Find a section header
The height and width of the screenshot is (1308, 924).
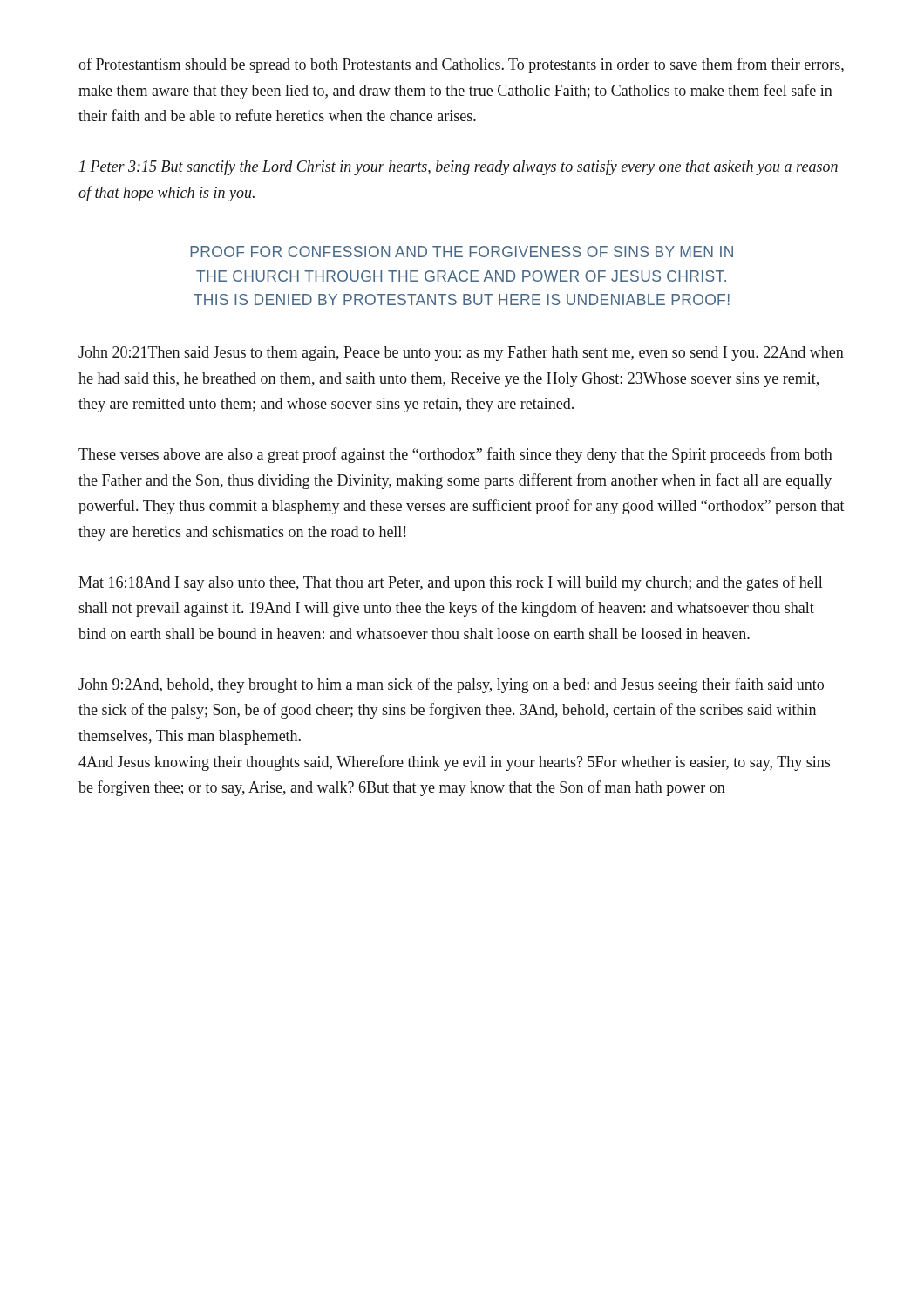coord(462,276)
